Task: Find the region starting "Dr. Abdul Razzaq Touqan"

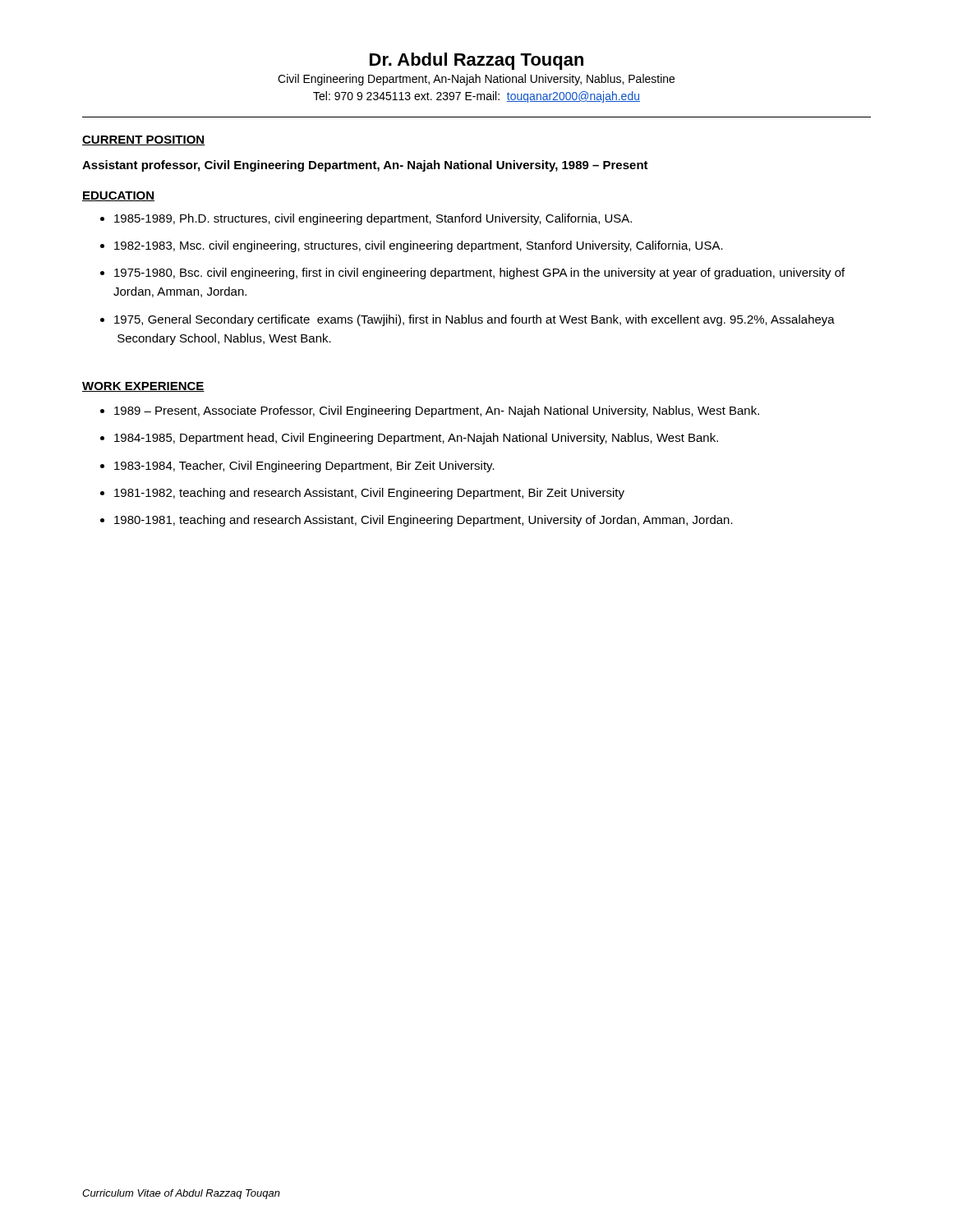Action: [x=476, y=76]
